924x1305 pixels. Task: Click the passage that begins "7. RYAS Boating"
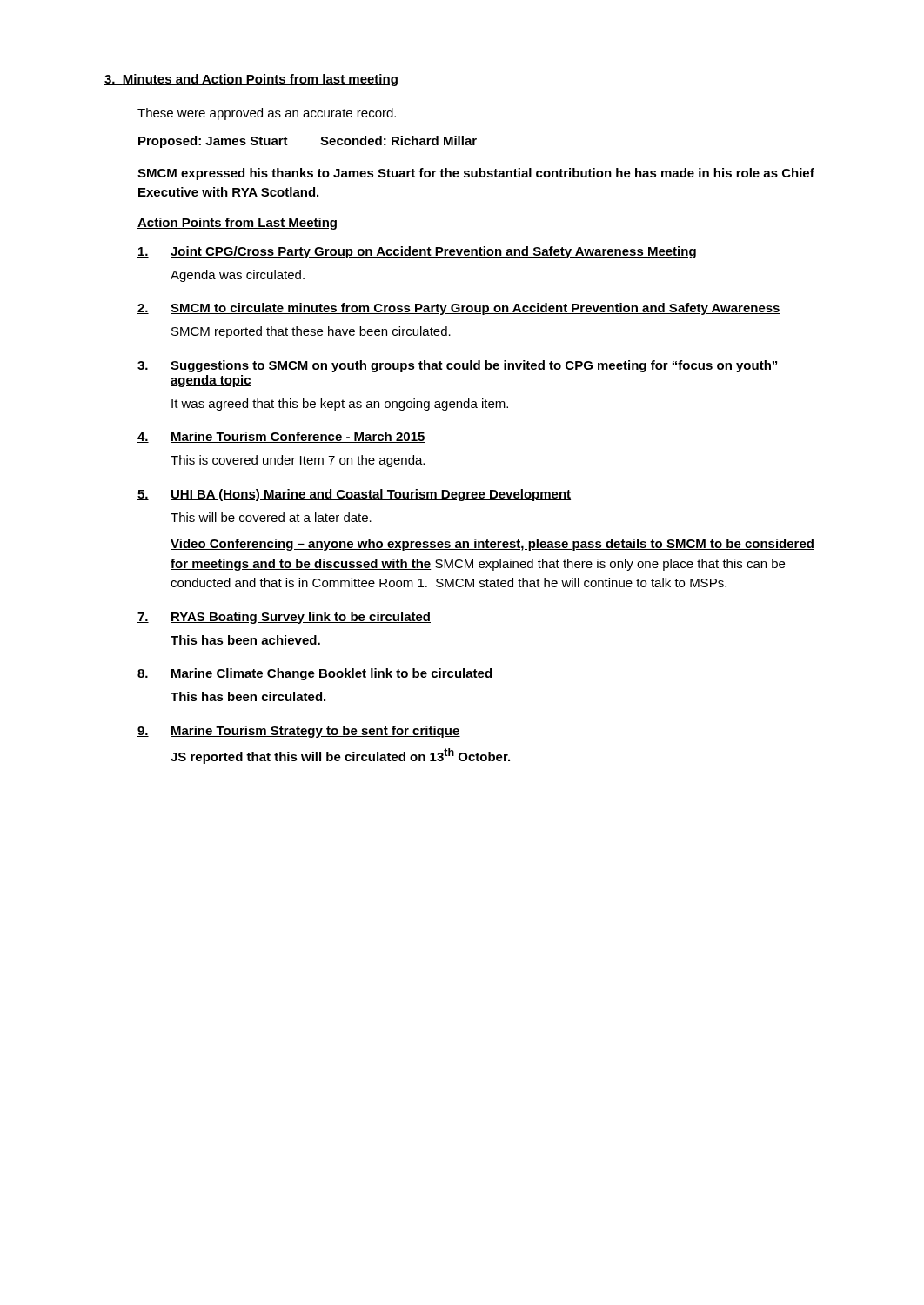pos(284,618)
